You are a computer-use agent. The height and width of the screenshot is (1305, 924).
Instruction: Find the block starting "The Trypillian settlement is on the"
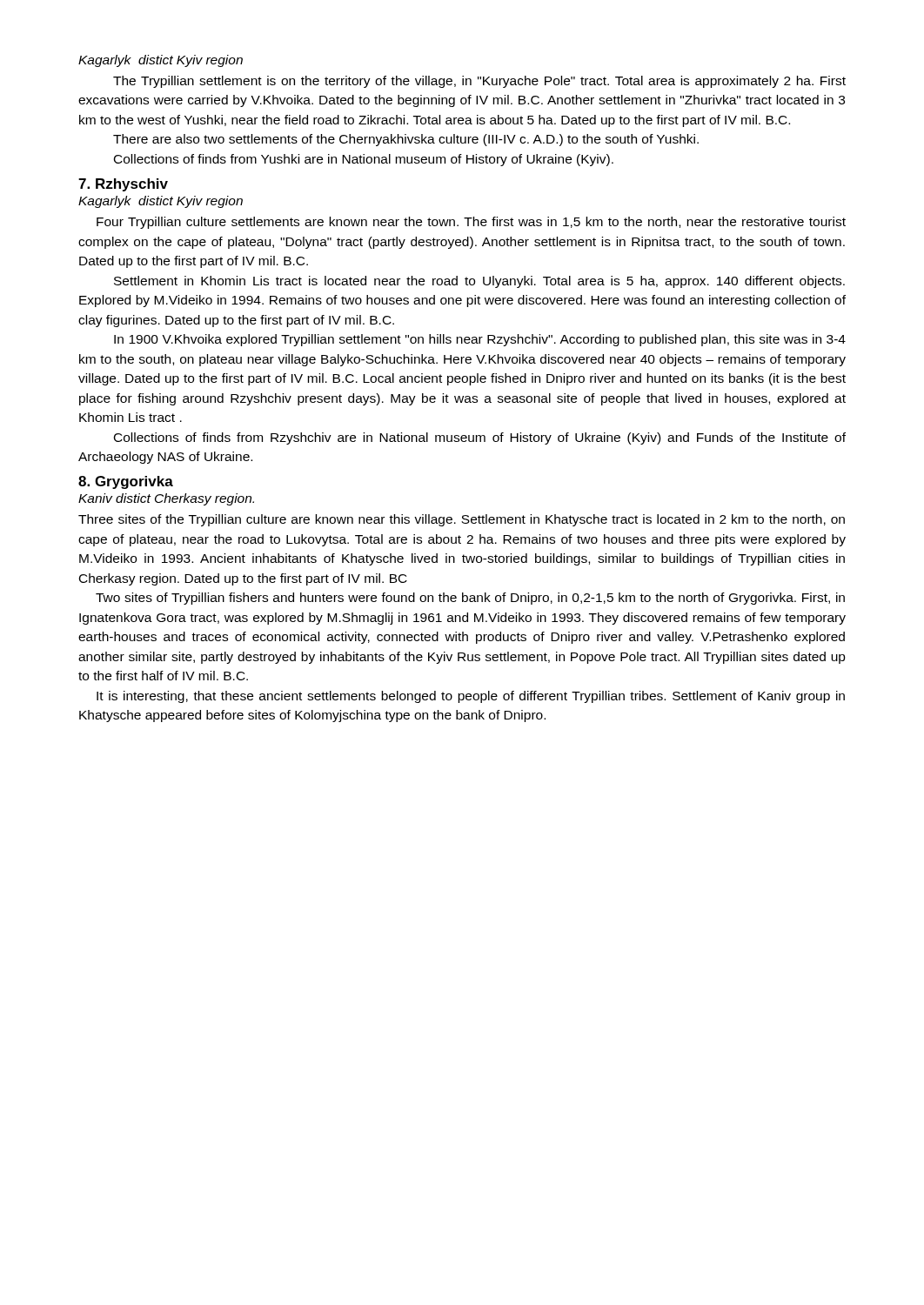click(462, 101)
